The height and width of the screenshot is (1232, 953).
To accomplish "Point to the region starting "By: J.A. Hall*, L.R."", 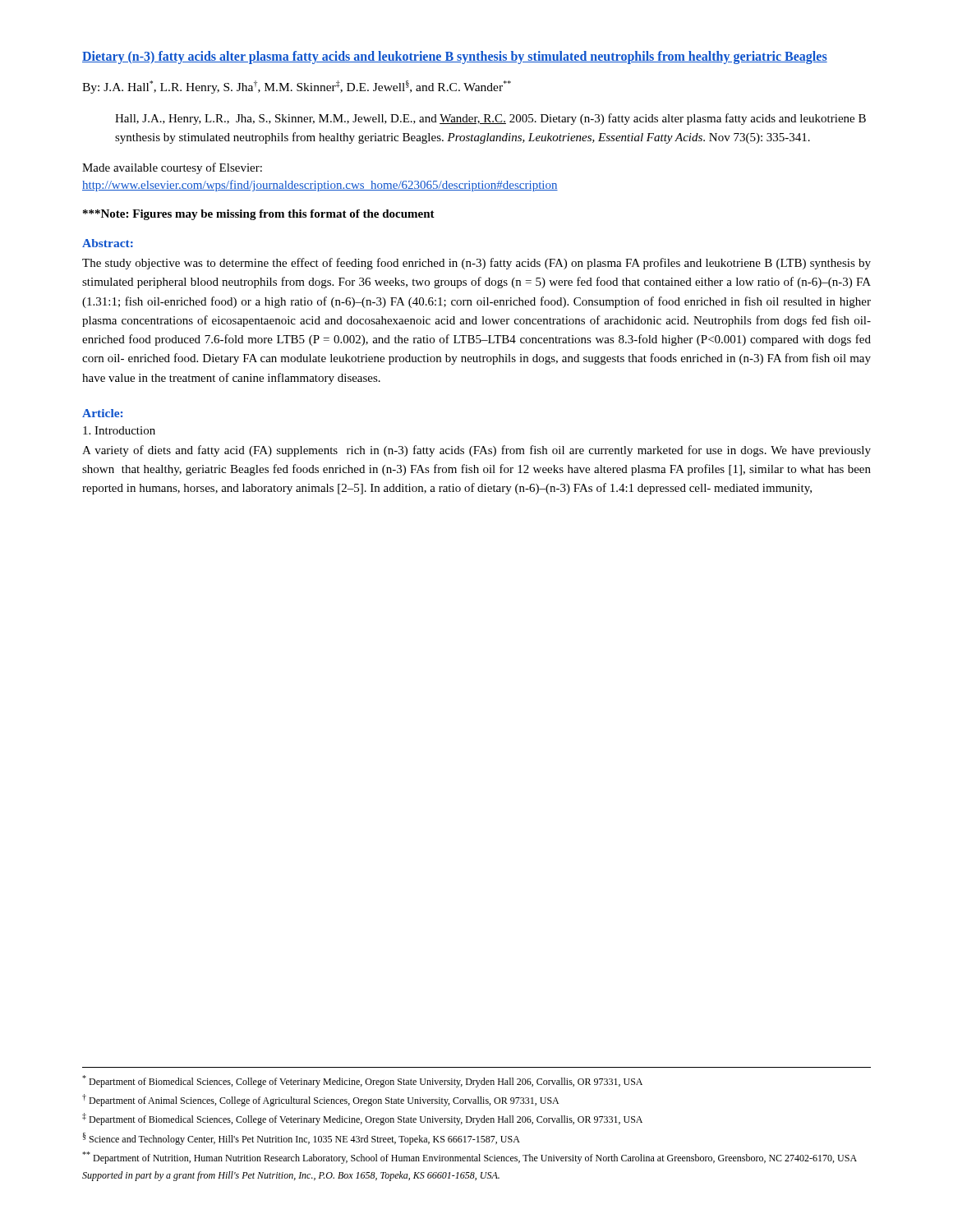I will (297, 86).
